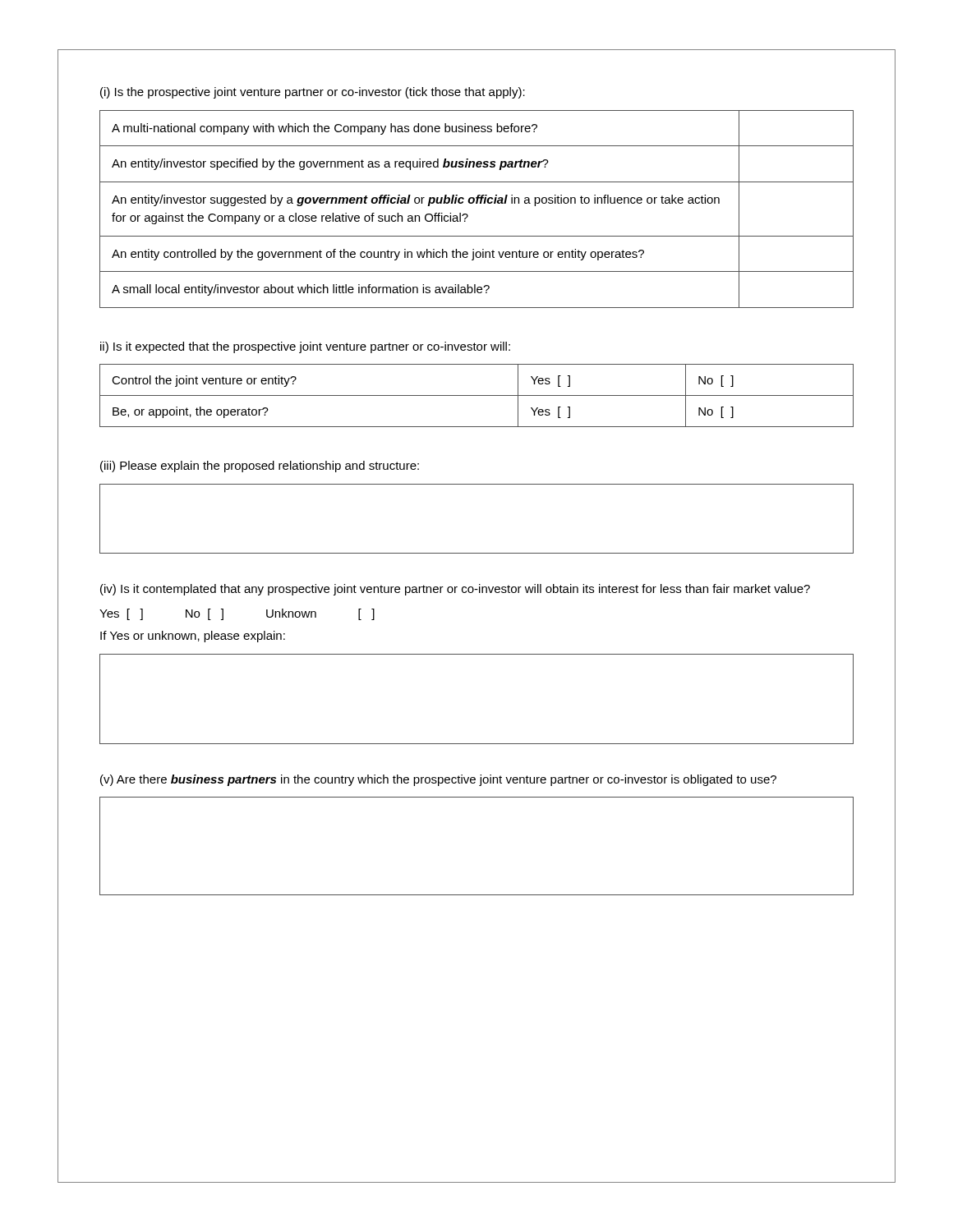Image resolution: width=953 pixels, height=1232 pixels.
Task: Find the text block starting "(i) Is the prospective joint venture"
Action: point(312,92)
